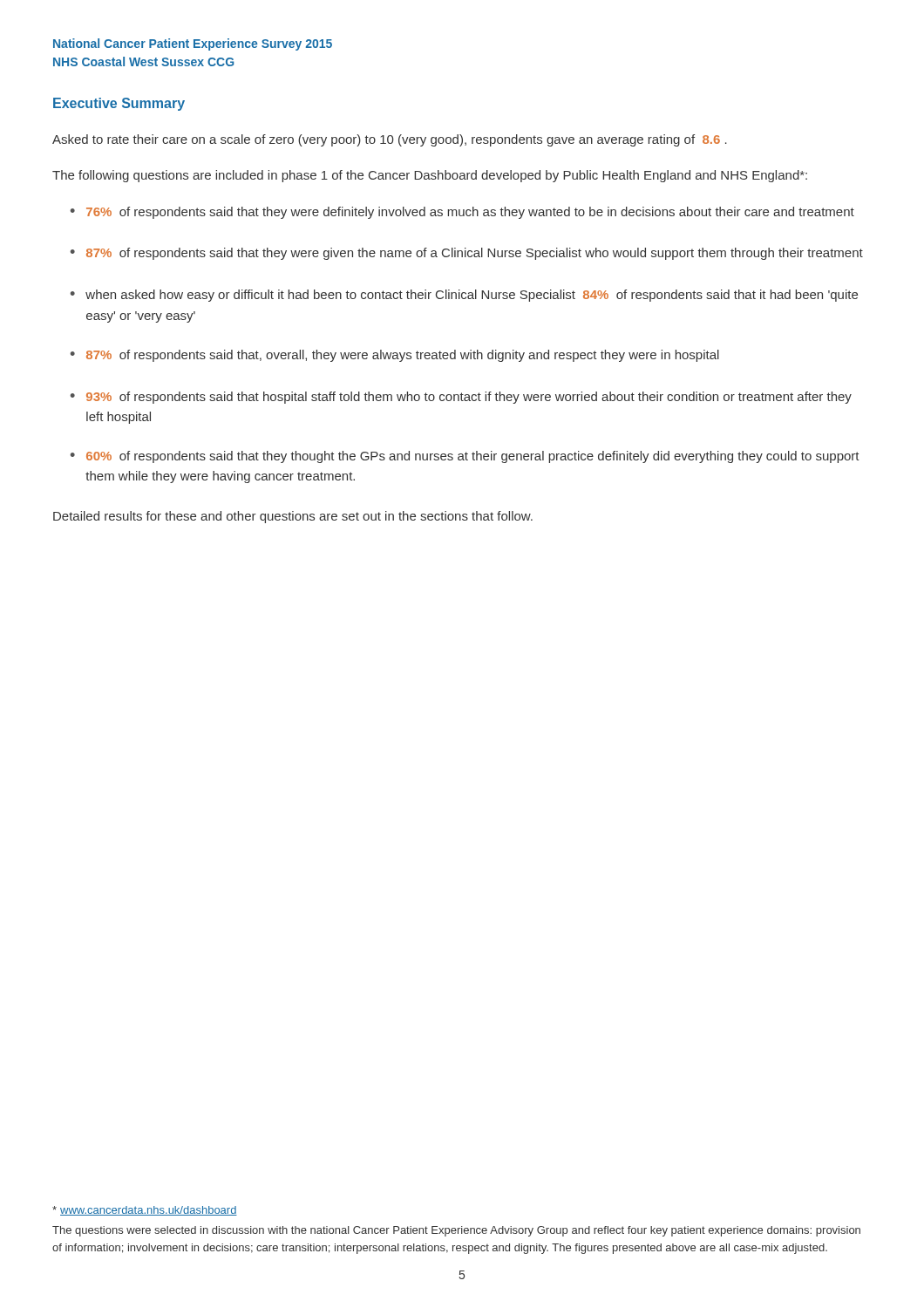Click on the block starting "Asked to rate their care on a scale"
Viewport: 924px width, 1308px height.
click(x=390, y=139)
